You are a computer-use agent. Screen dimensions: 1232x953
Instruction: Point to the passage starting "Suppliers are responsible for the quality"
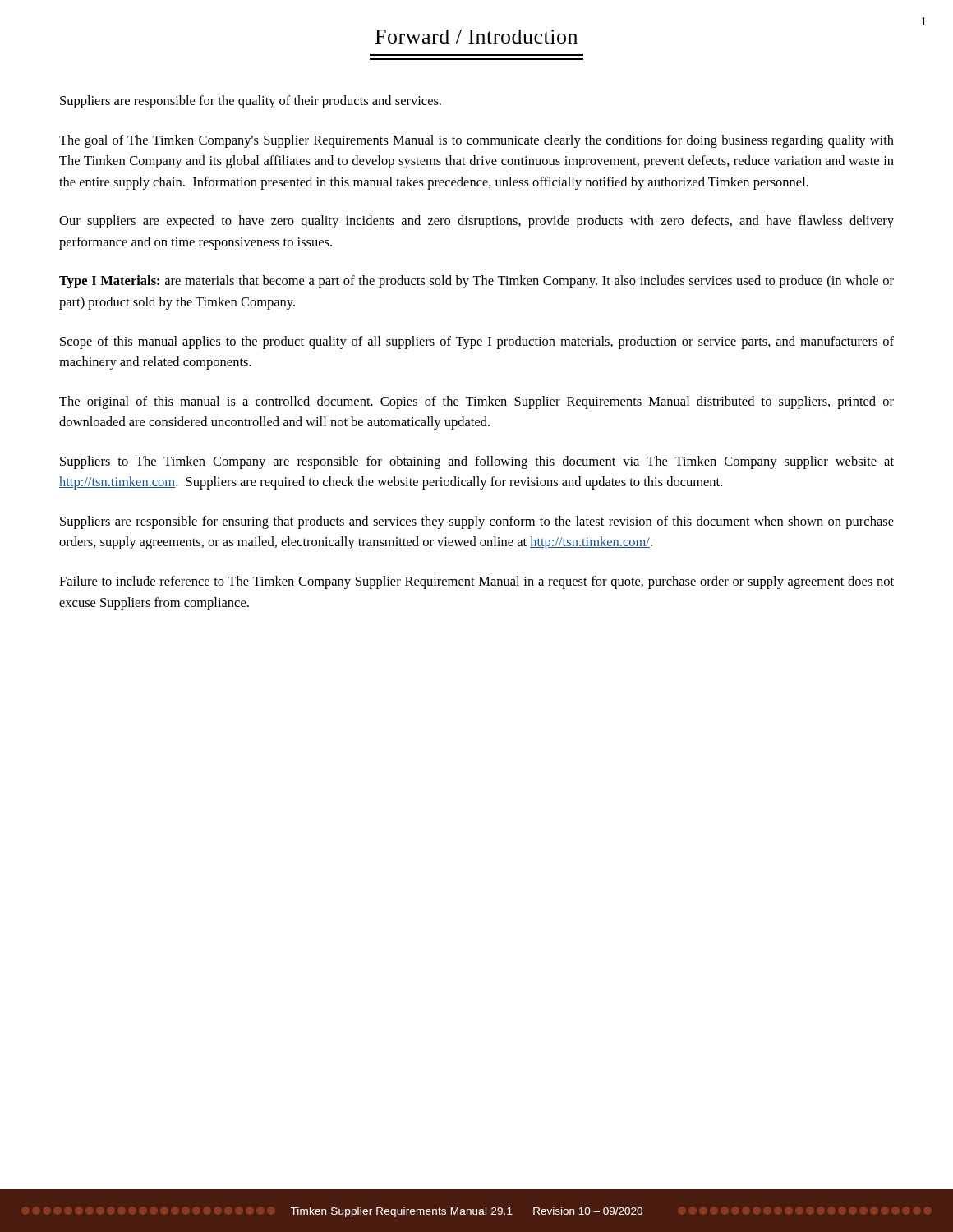[251, 101]
